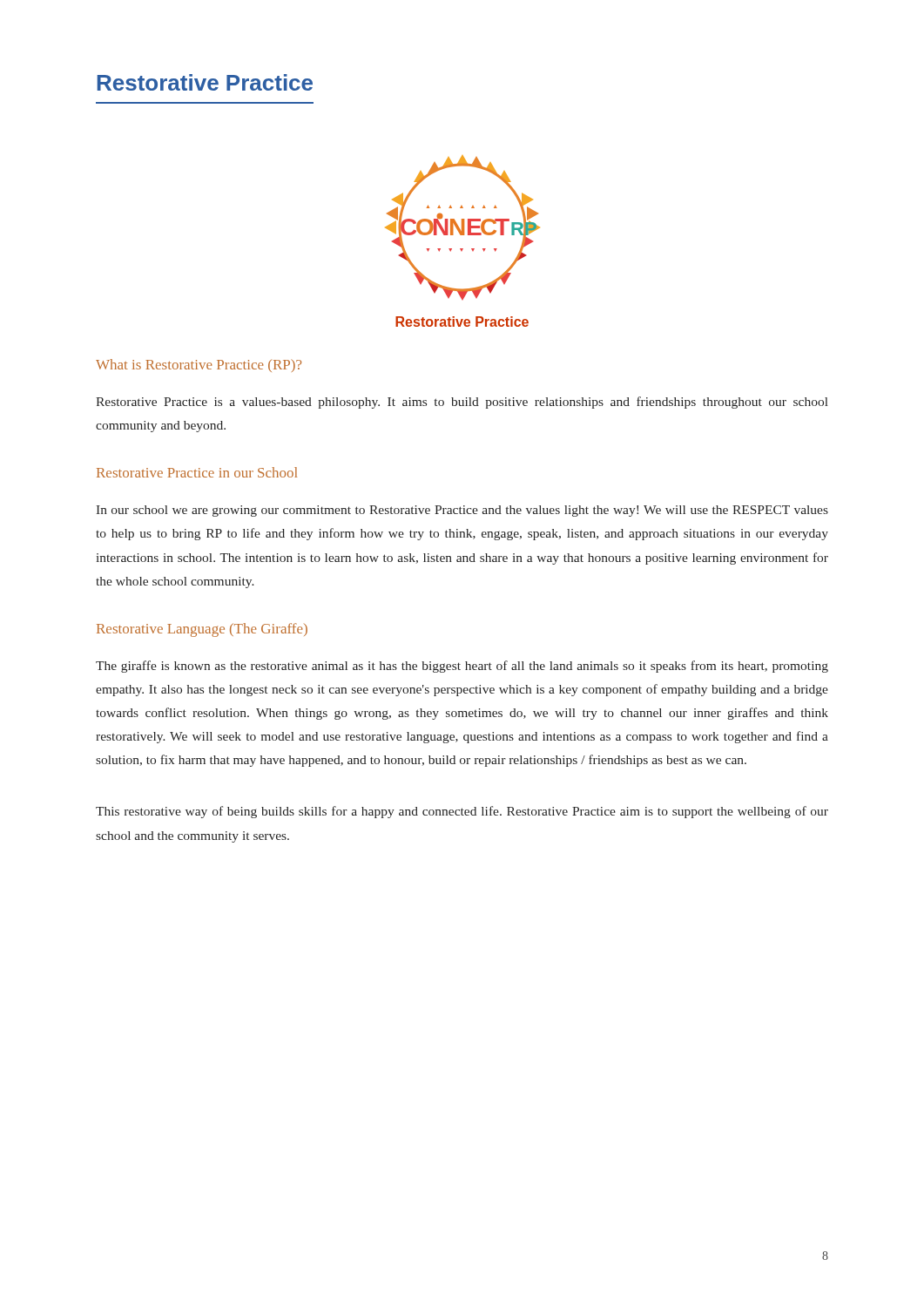Find the caption

pyautogui.click(x=462, y=322)
